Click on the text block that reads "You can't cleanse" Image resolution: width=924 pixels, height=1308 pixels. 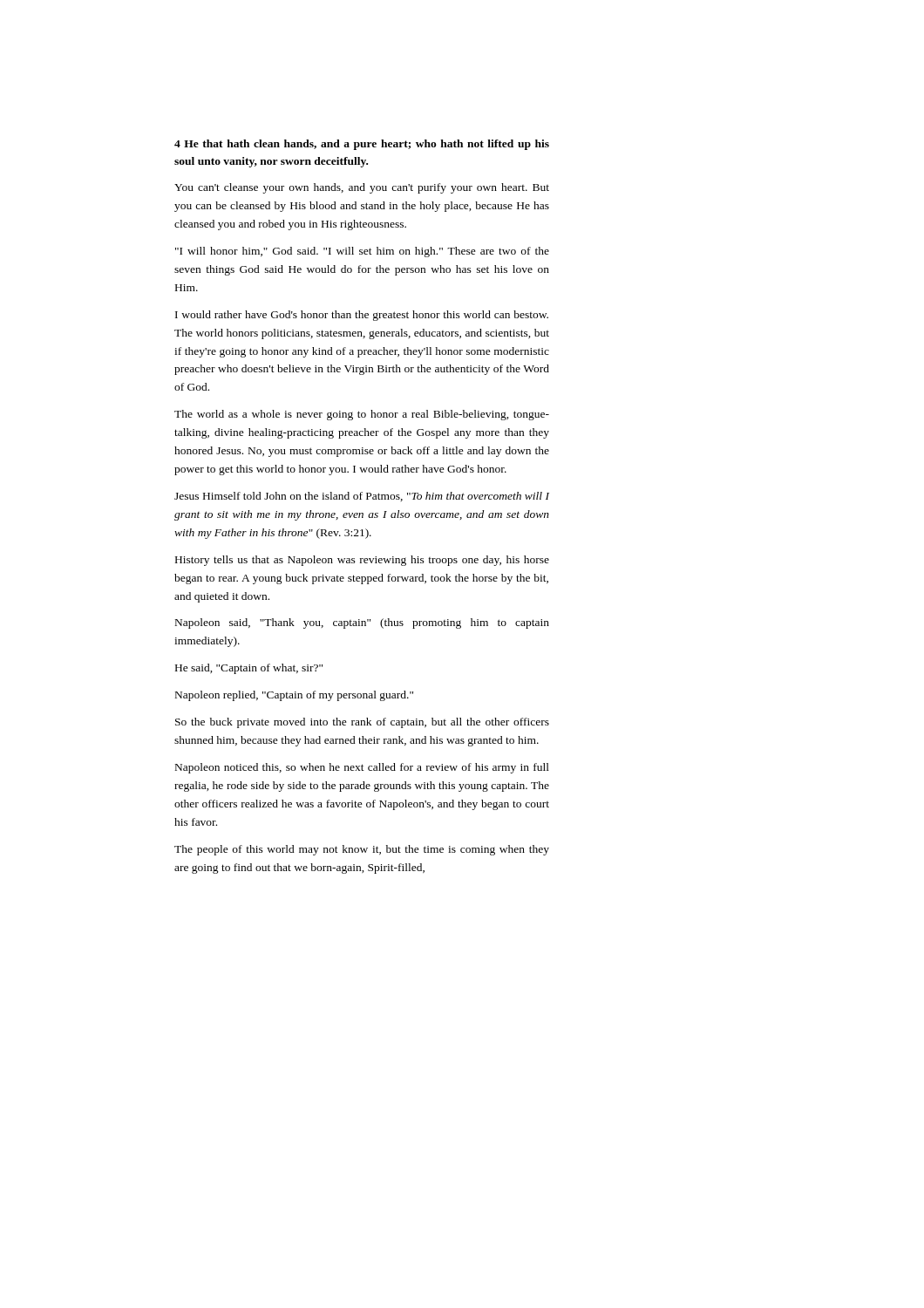click(x=362, y=205)
